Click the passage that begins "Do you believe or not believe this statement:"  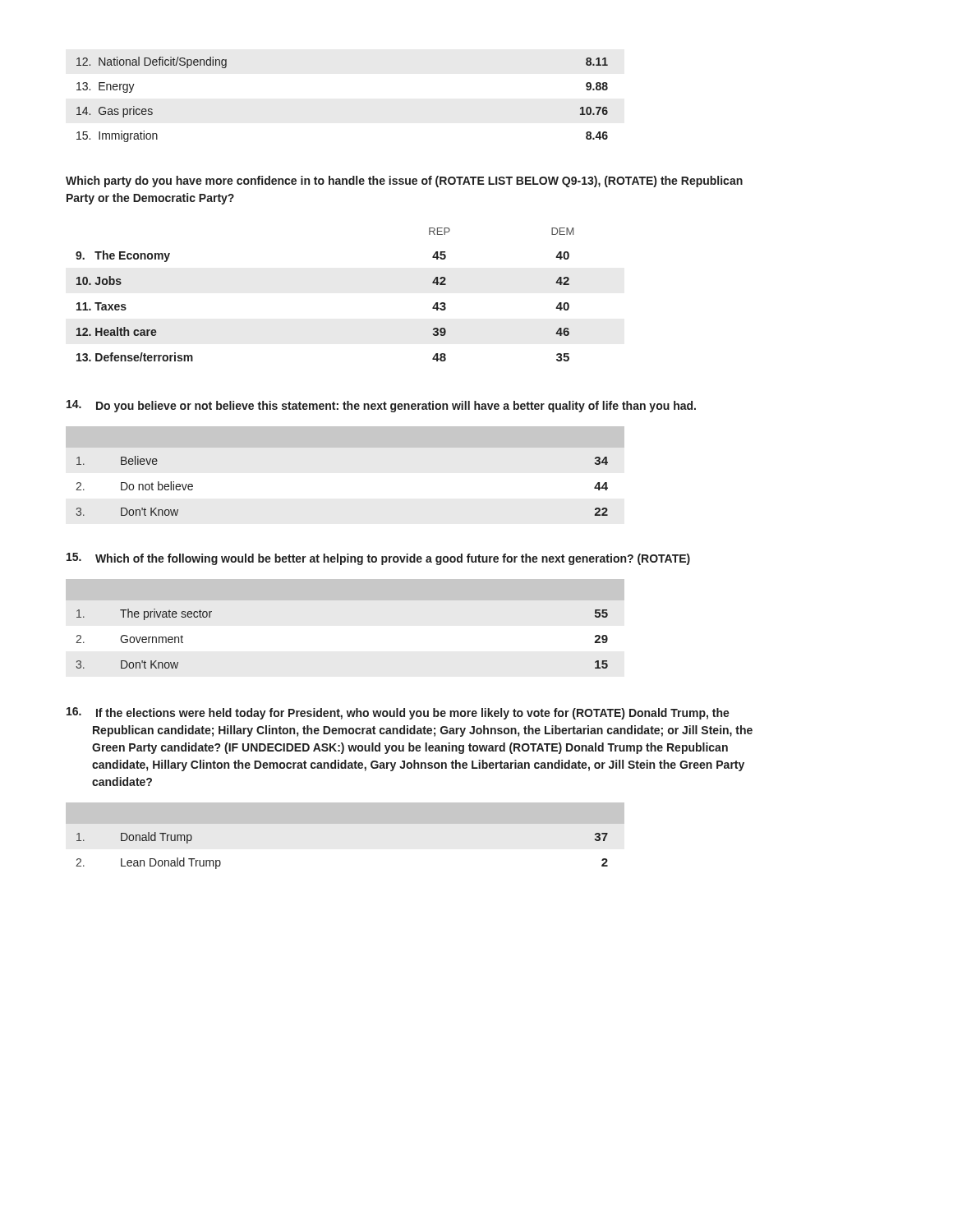click(x=419, y=406)
